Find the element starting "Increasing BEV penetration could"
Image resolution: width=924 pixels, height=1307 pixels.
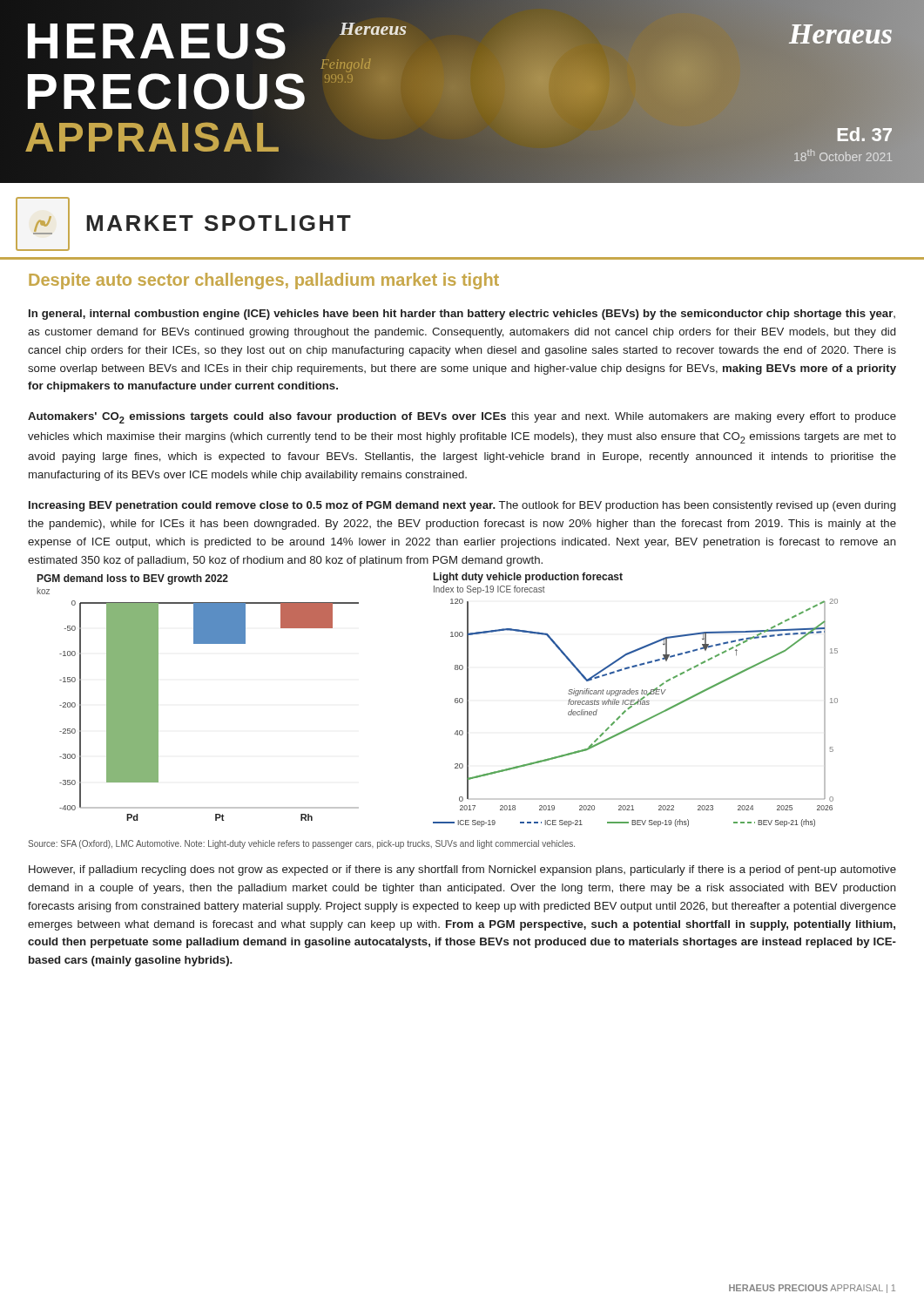(462, 532)
